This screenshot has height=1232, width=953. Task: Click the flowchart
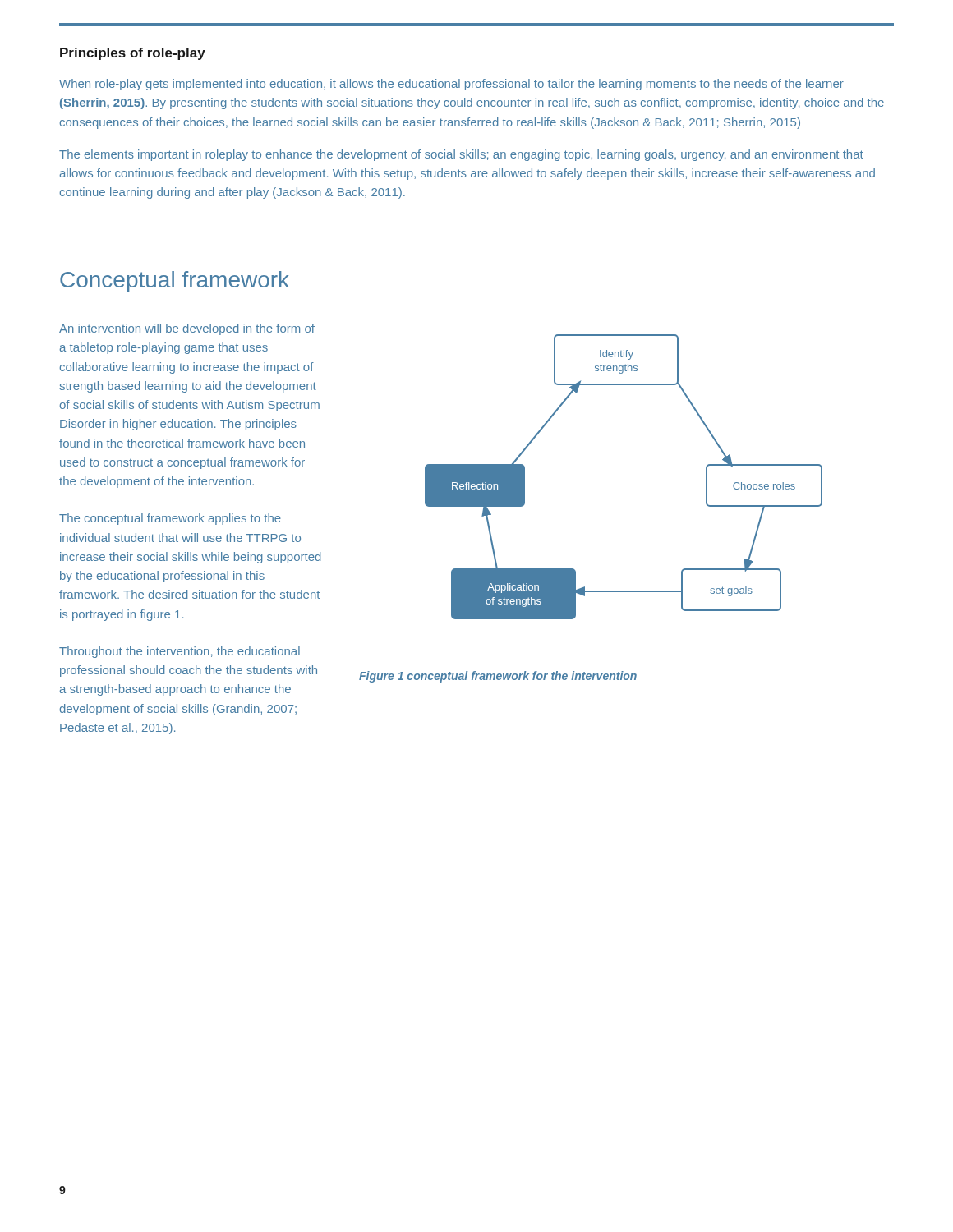[x=624, y=494]
